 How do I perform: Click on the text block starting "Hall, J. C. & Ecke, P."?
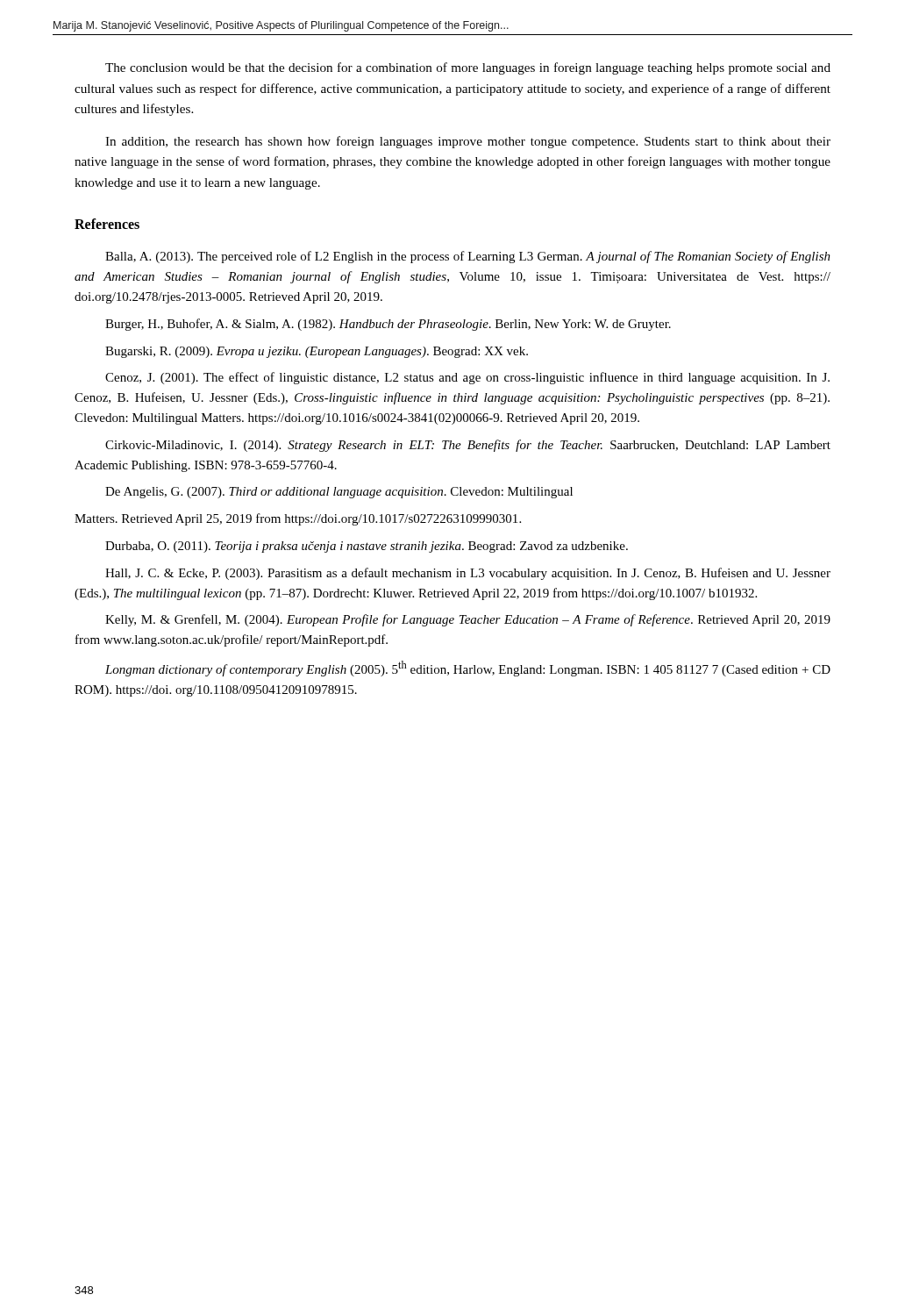tap(452, 583)
